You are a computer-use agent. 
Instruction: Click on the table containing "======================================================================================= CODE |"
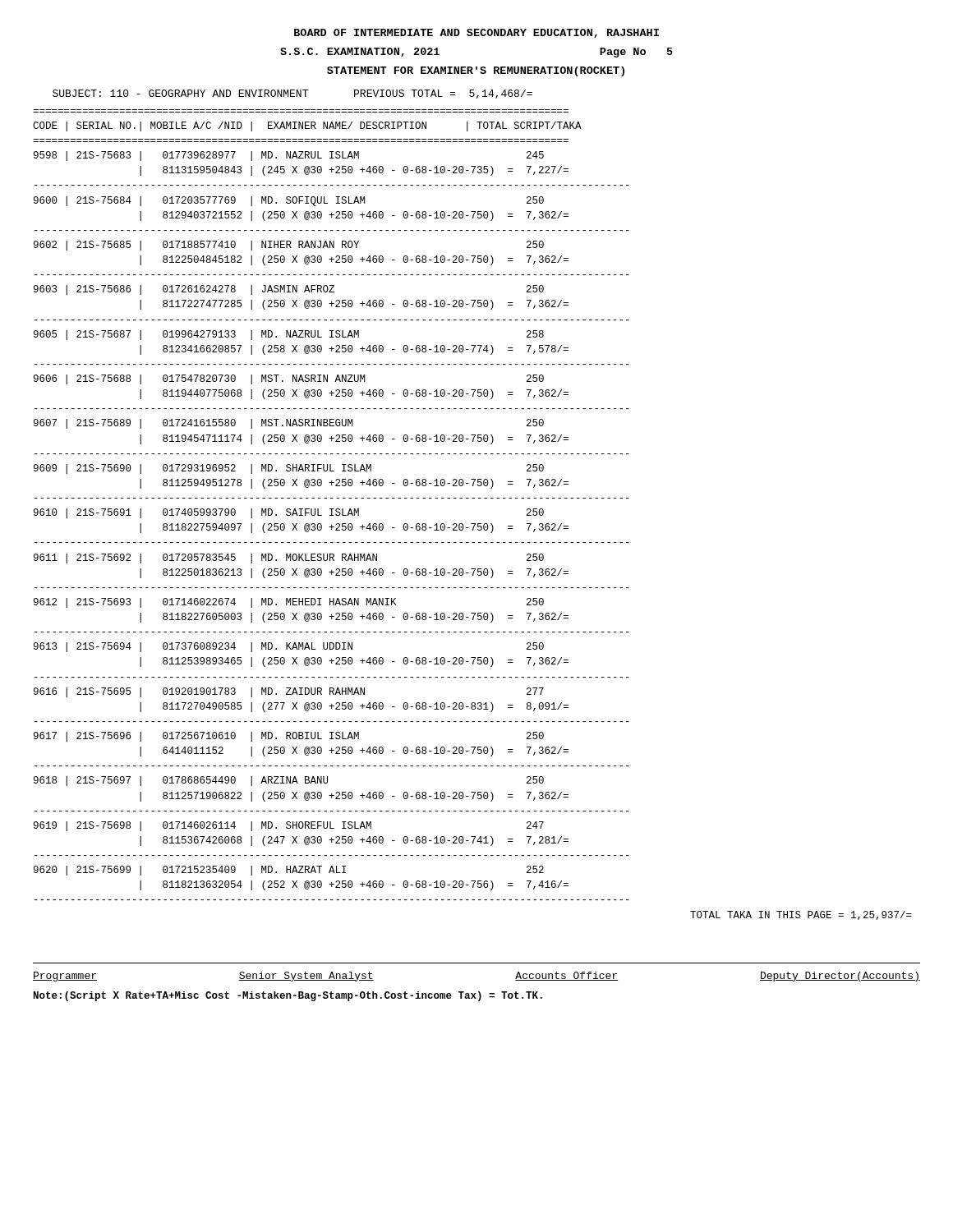point(476,506)
